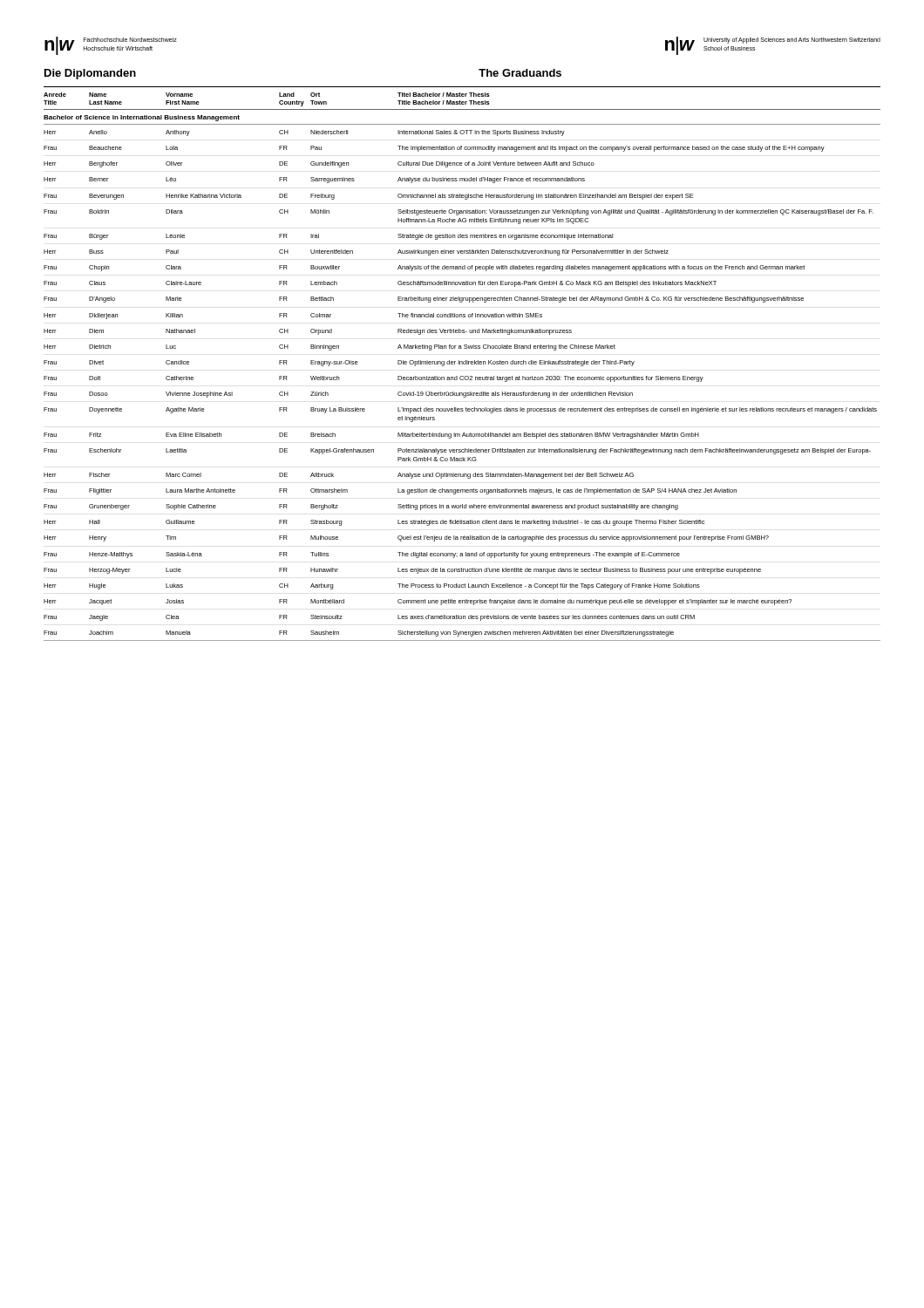Viewport: 924px width, 1308px height.
Task: Click on the title that says "The Graduands"
Action: [x=520, y=73]
